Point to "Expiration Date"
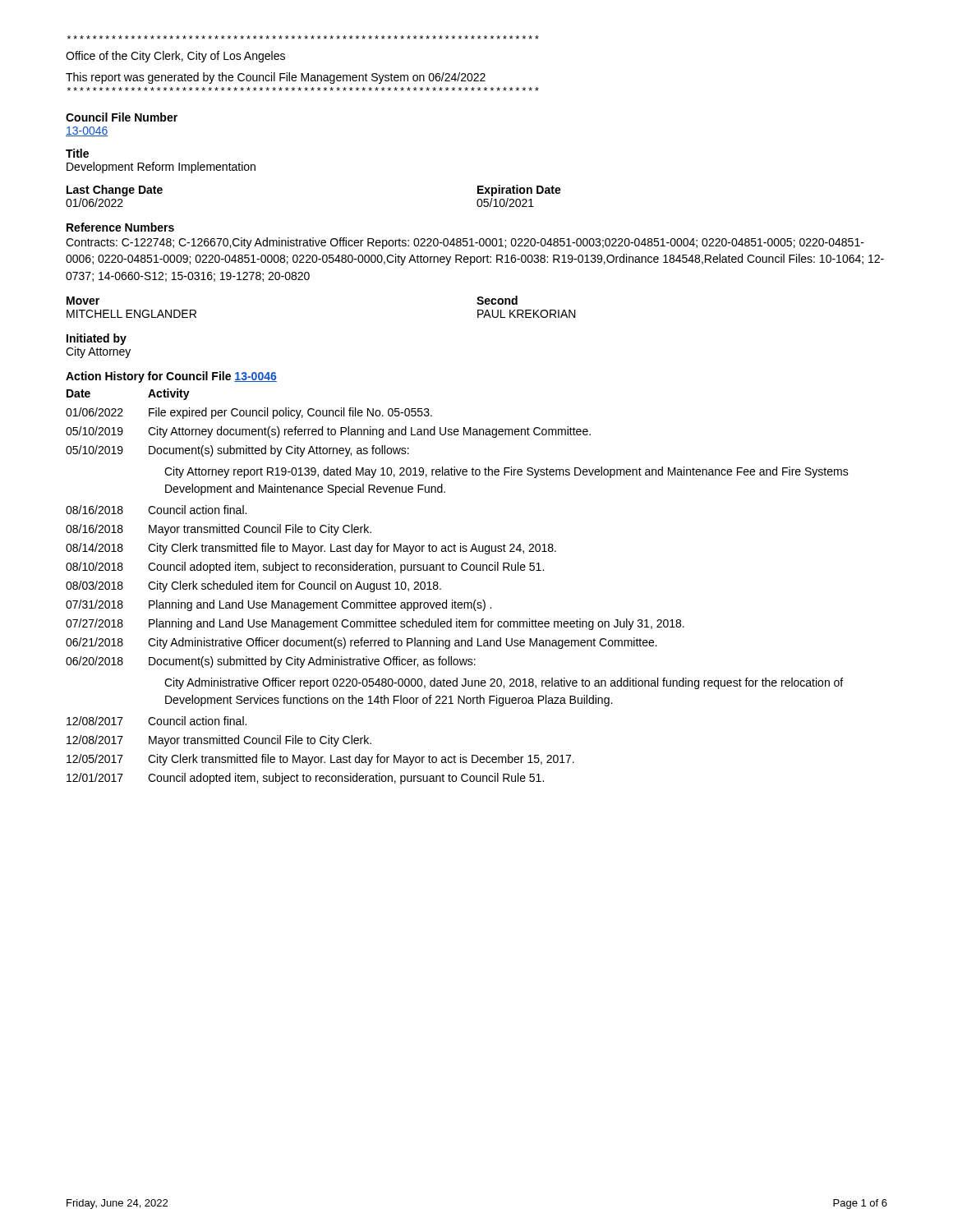Image resolution: width=953 pixels, height=1232 pixels. tap(519, 190)
